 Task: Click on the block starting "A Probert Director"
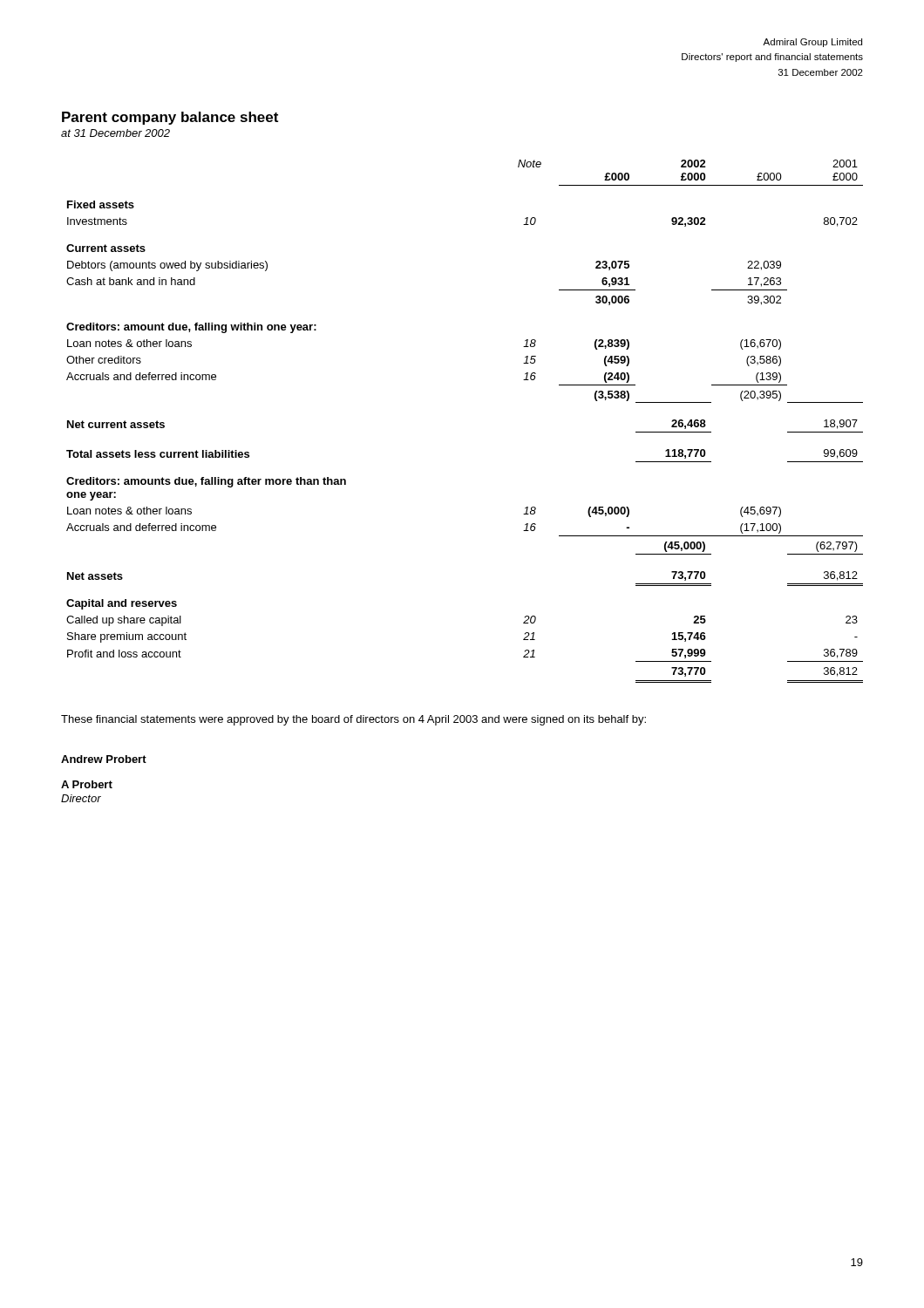coord(87,784)
